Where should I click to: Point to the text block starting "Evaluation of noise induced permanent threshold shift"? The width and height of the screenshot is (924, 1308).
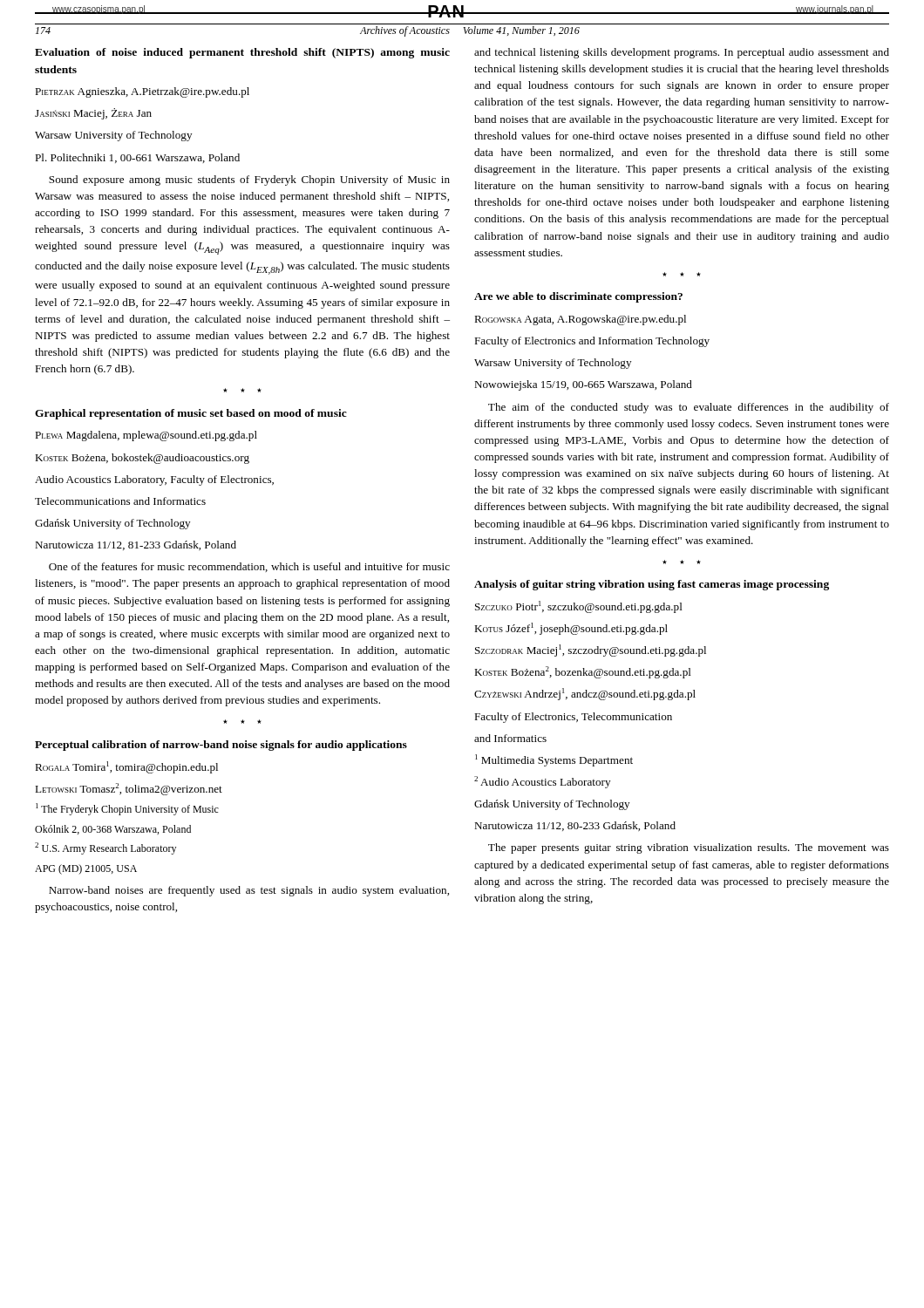242,61
